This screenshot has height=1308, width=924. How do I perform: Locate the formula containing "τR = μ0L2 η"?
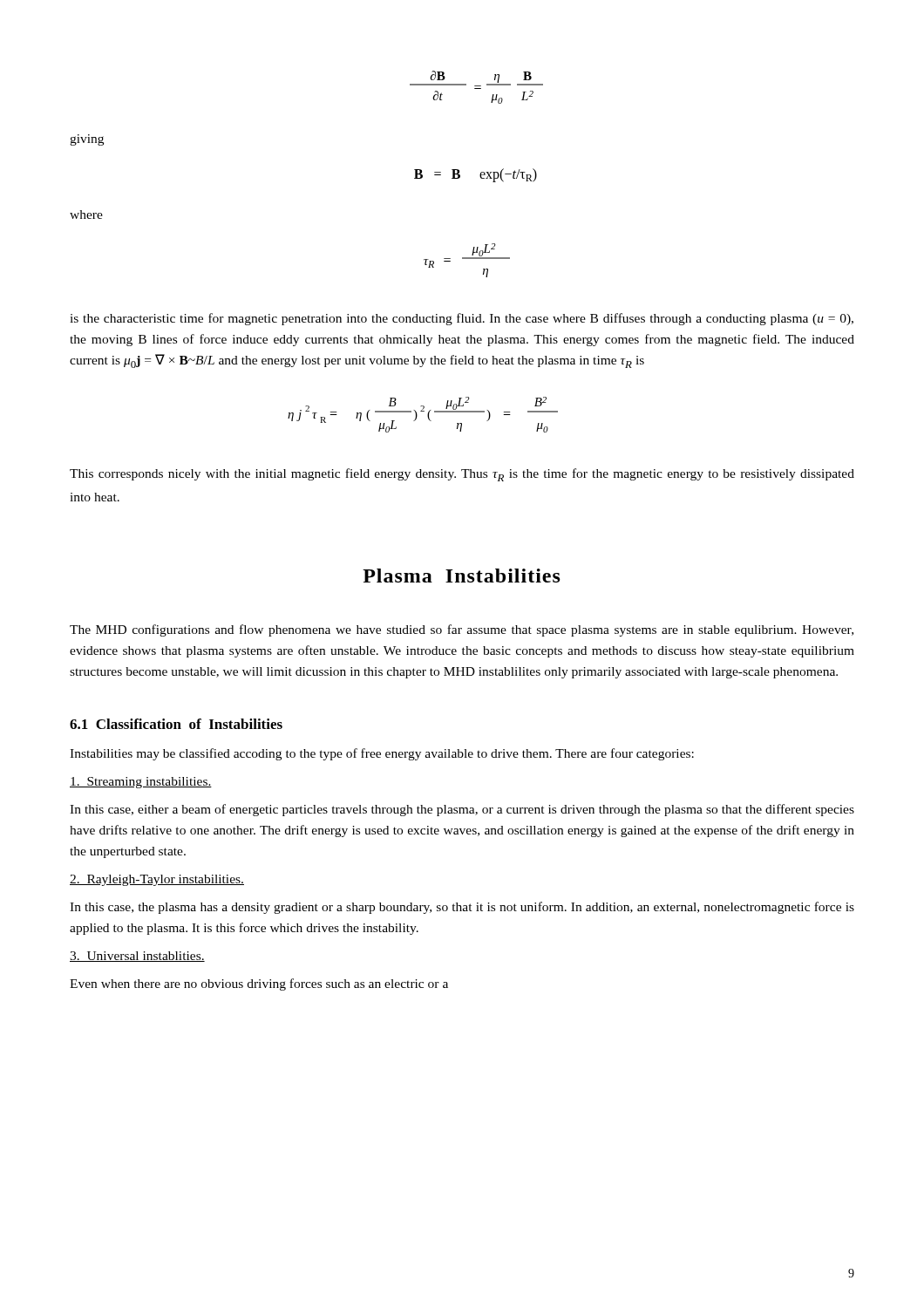click(x=462, y=260)
